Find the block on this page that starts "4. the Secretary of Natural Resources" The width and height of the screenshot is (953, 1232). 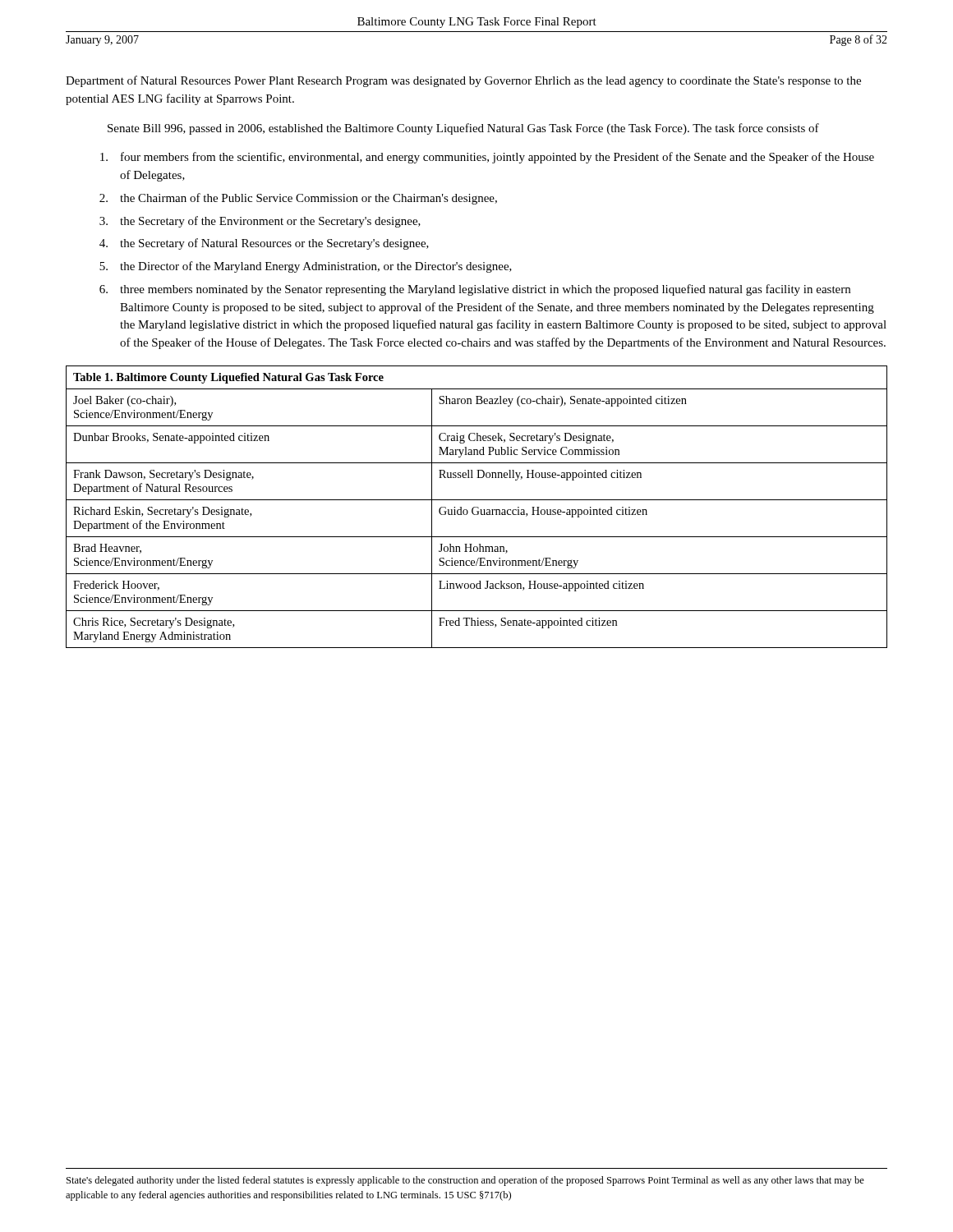click(264, 244)
